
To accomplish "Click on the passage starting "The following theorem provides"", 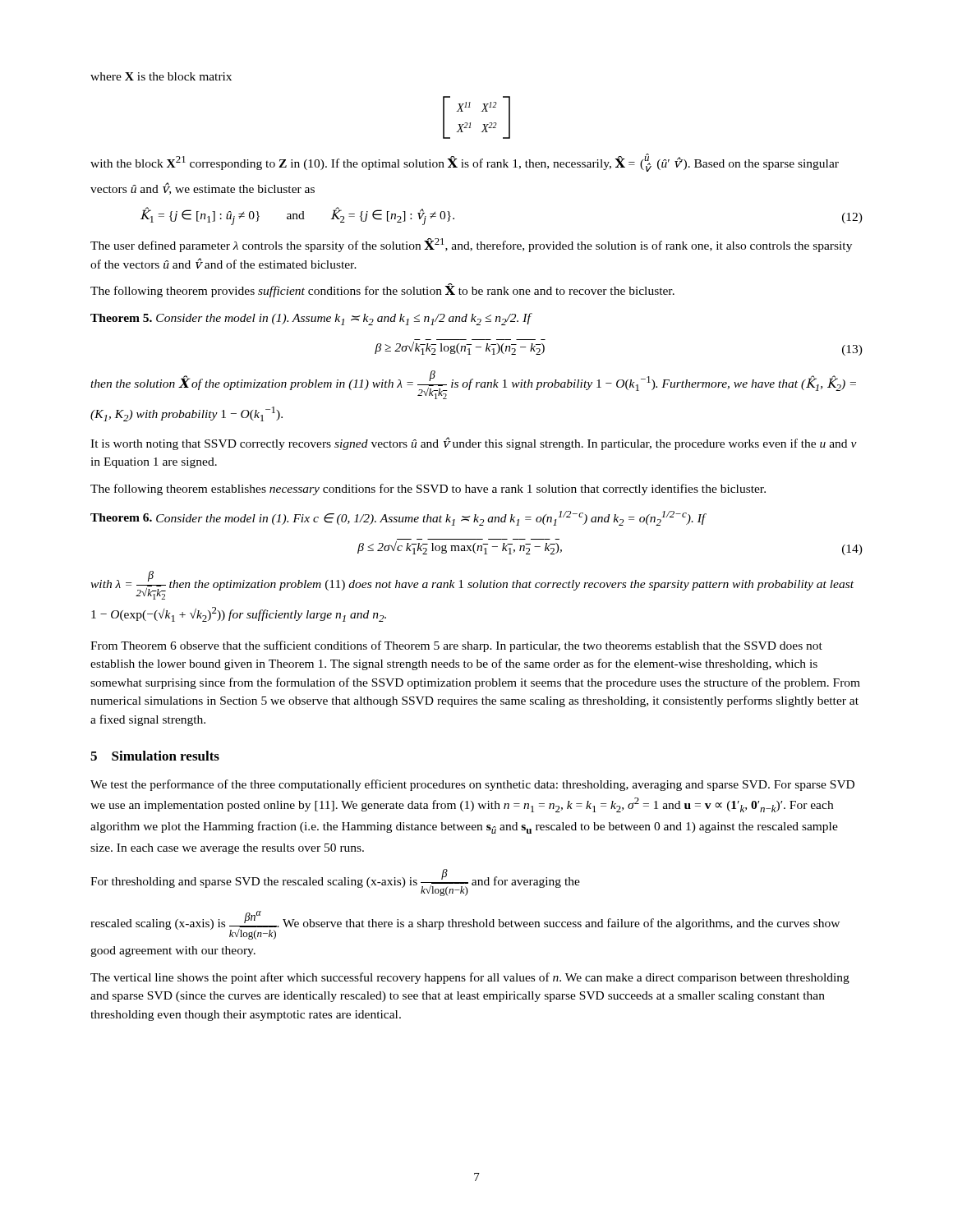I will point(383,291).
